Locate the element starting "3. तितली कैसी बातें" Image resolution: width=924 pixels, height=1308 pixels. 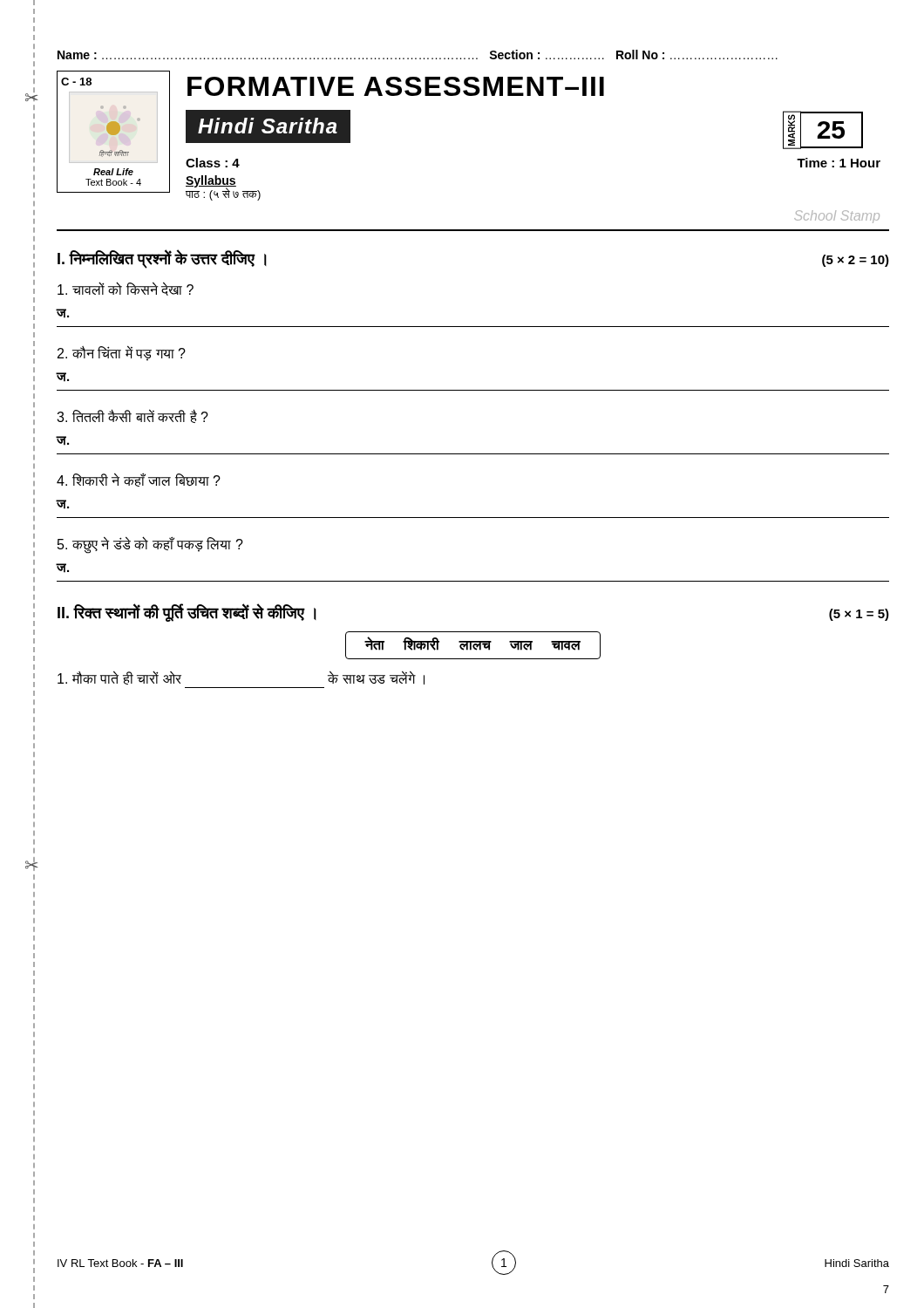pos(132,417)
